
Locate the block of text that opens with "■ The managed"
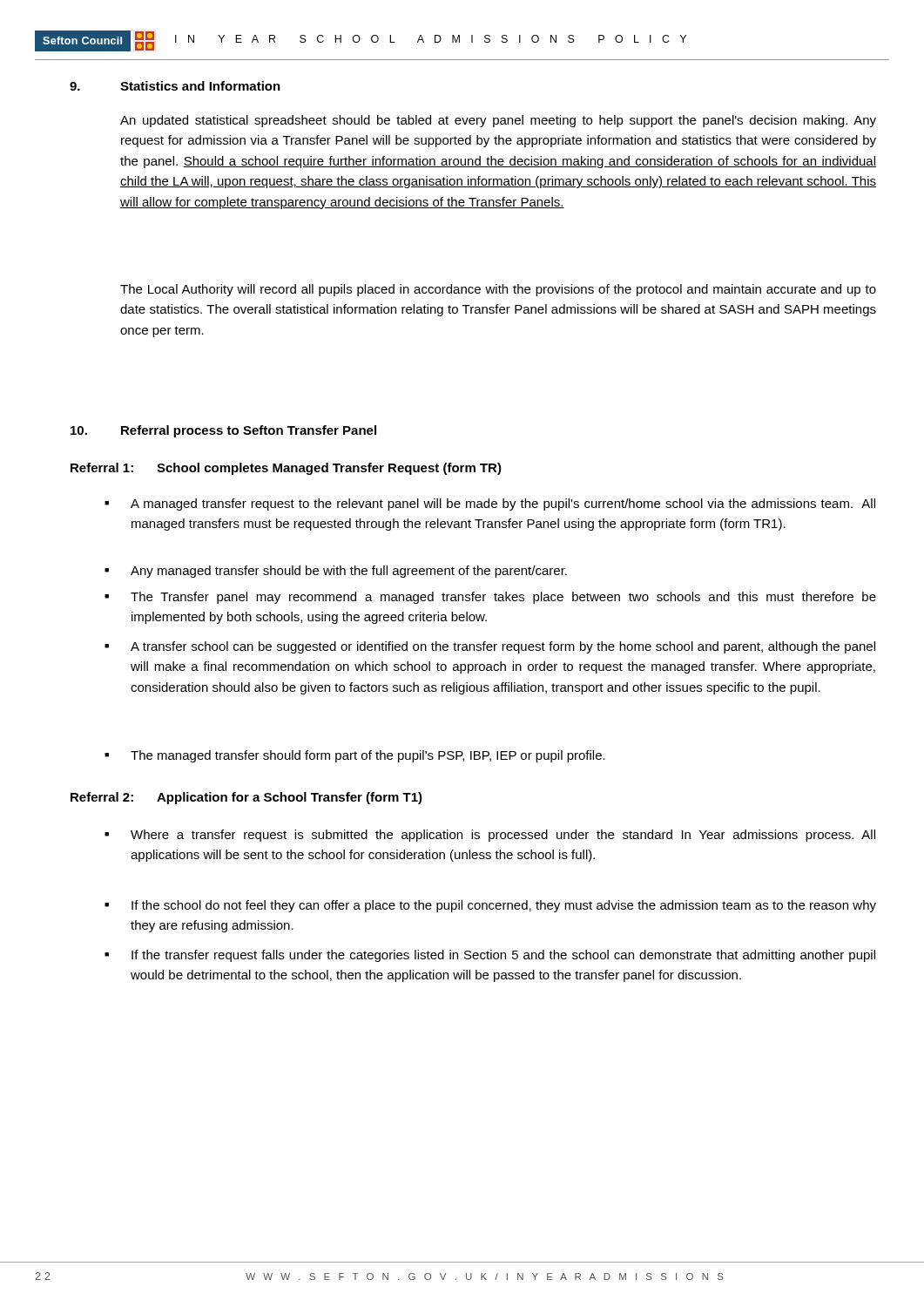tap(355, 755)
